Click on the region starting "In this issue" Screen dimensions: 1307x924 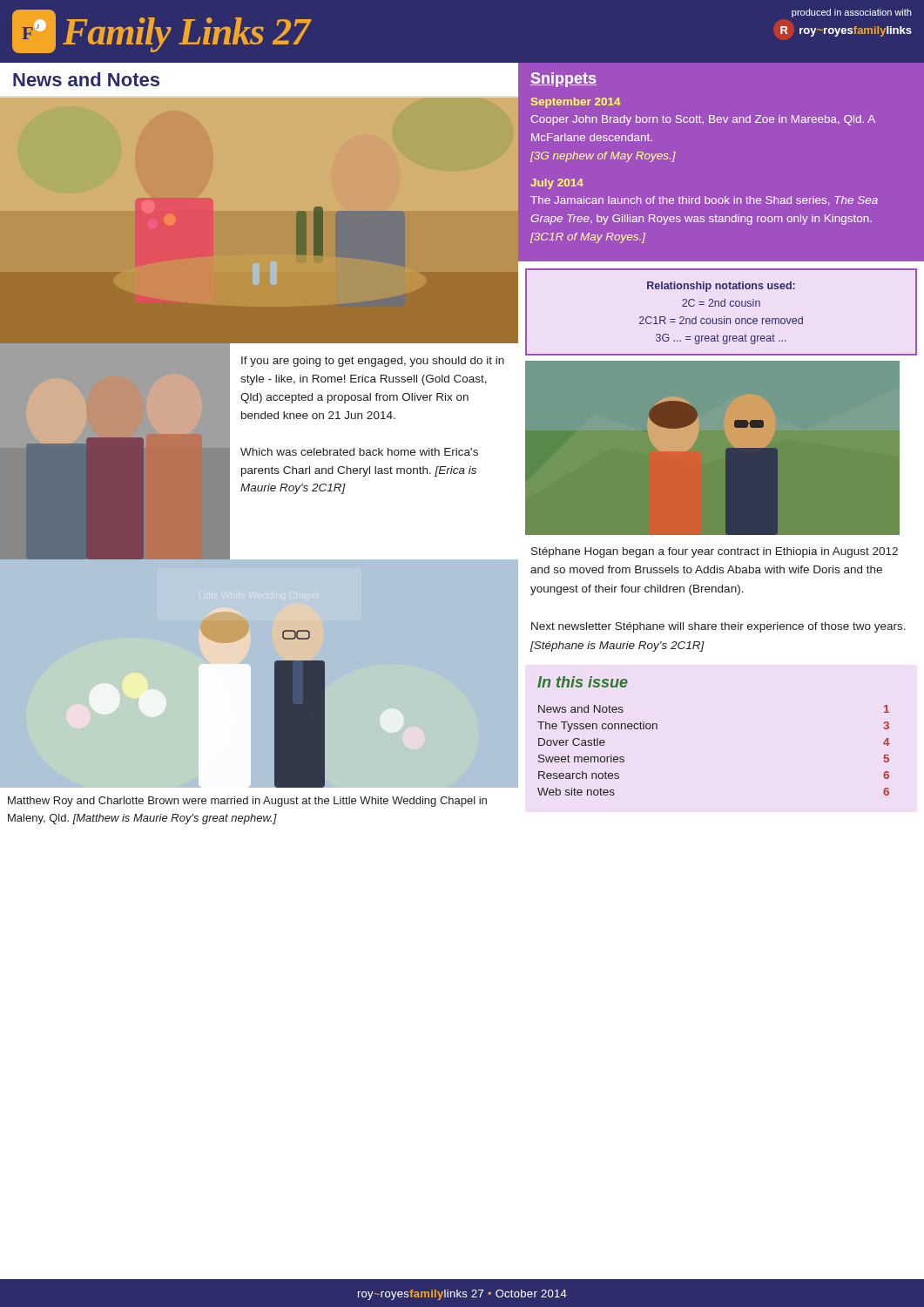point(583,682)
